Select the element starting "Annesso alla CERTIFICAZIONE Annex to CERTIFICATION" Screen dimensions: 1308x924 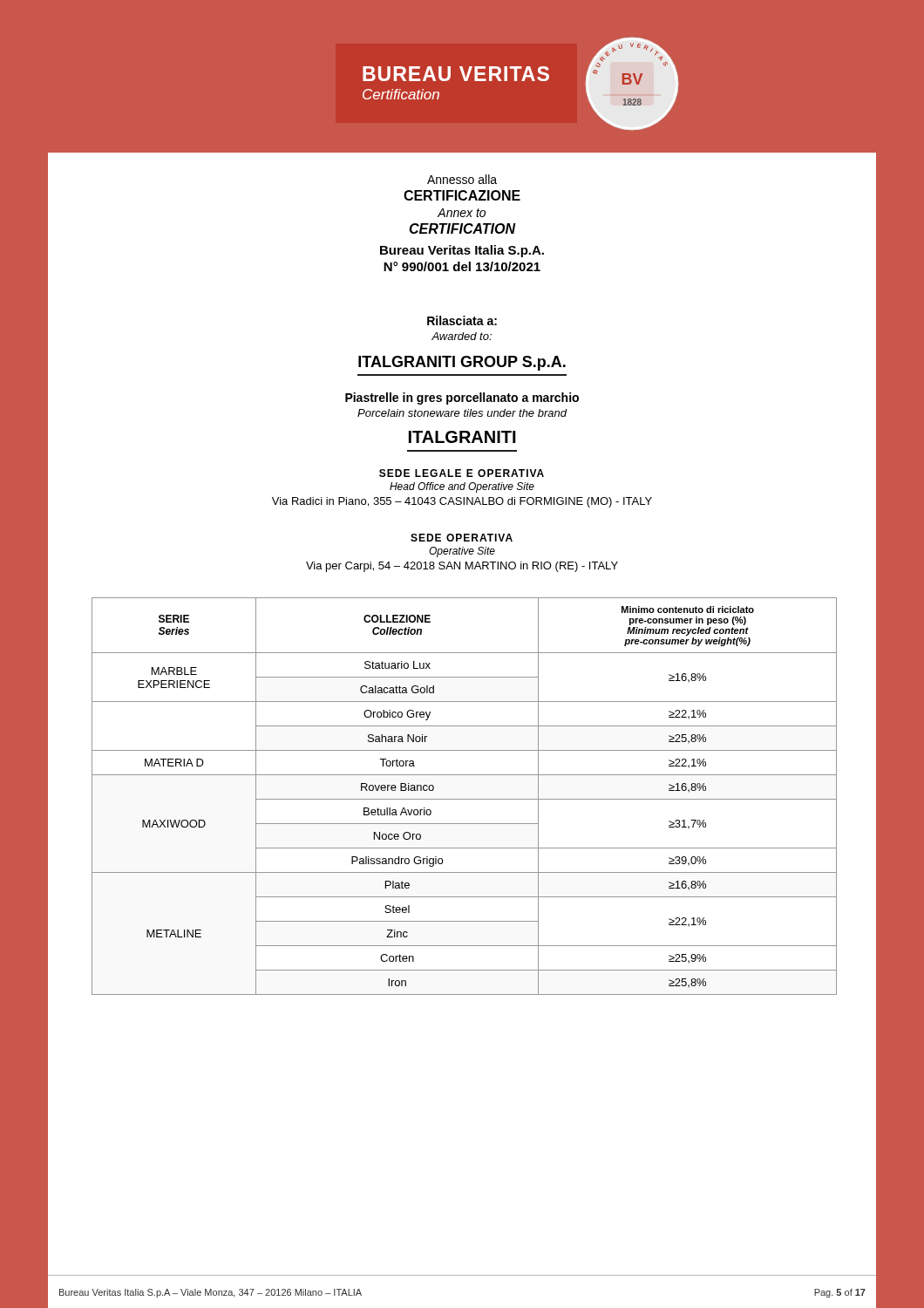pos(462,223)
